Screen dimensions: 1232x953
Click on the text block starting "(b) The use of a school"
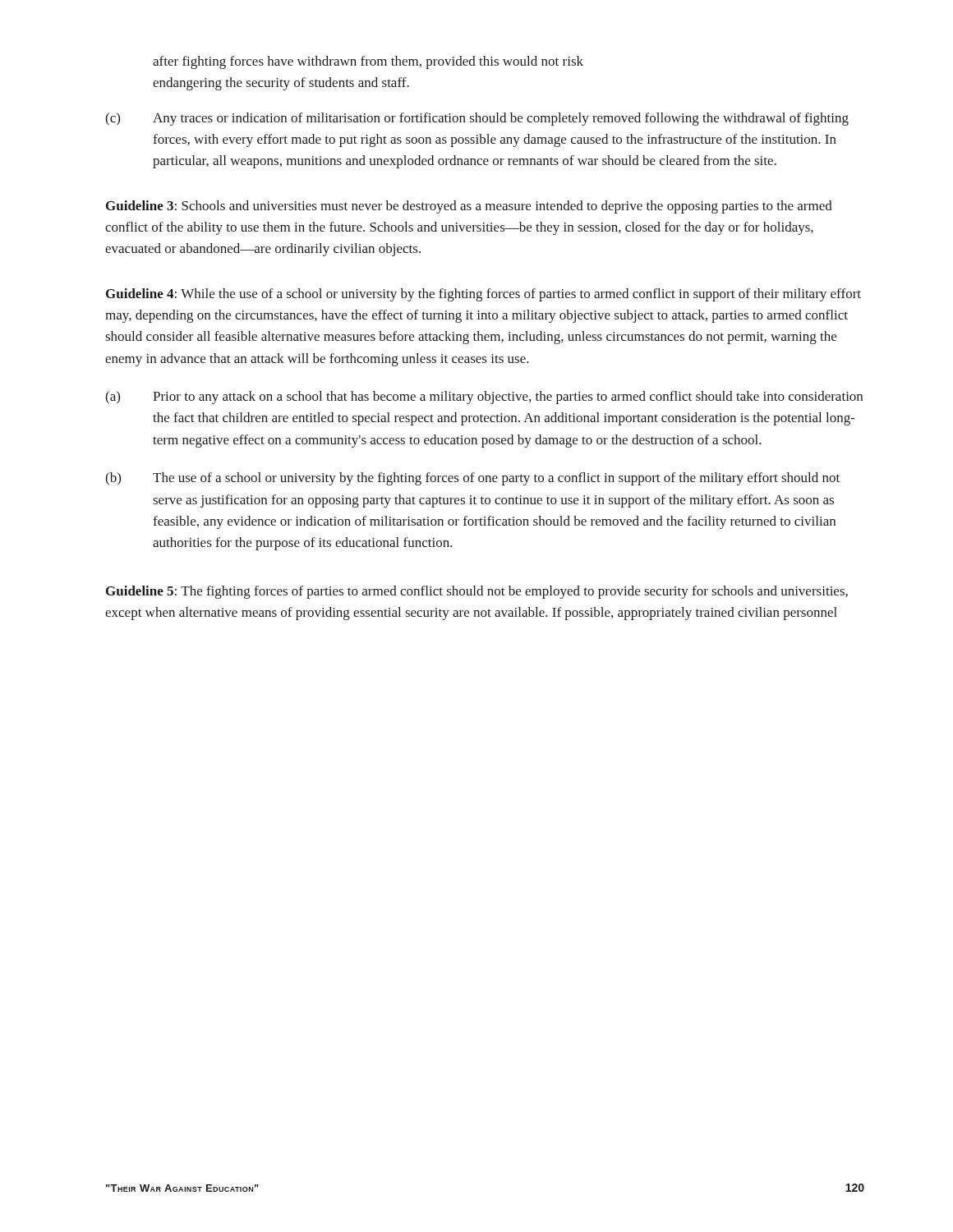(485, 511)
